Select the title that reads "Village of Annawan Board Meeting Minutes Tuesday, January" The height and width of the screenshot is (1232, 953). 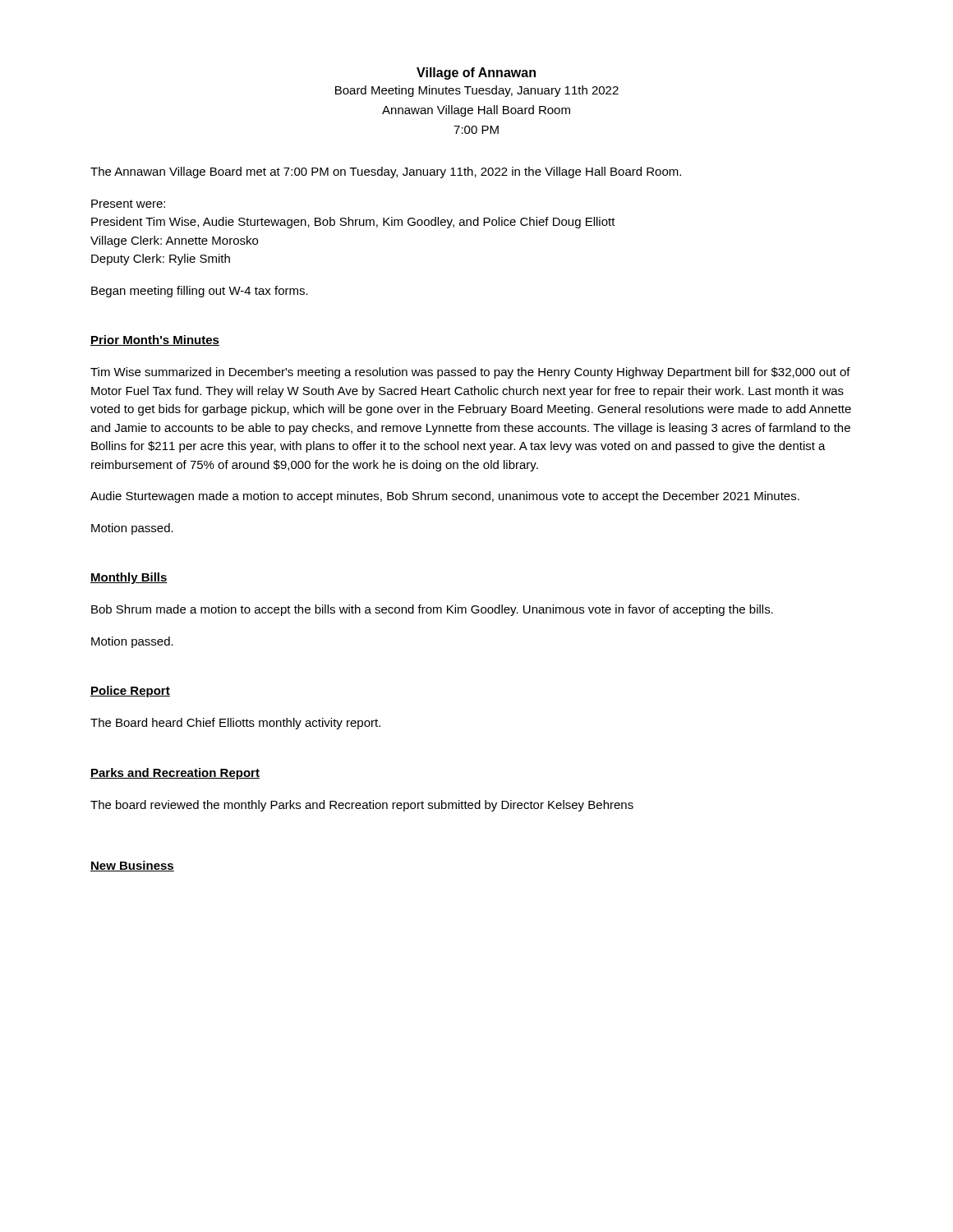click(476, 103)
